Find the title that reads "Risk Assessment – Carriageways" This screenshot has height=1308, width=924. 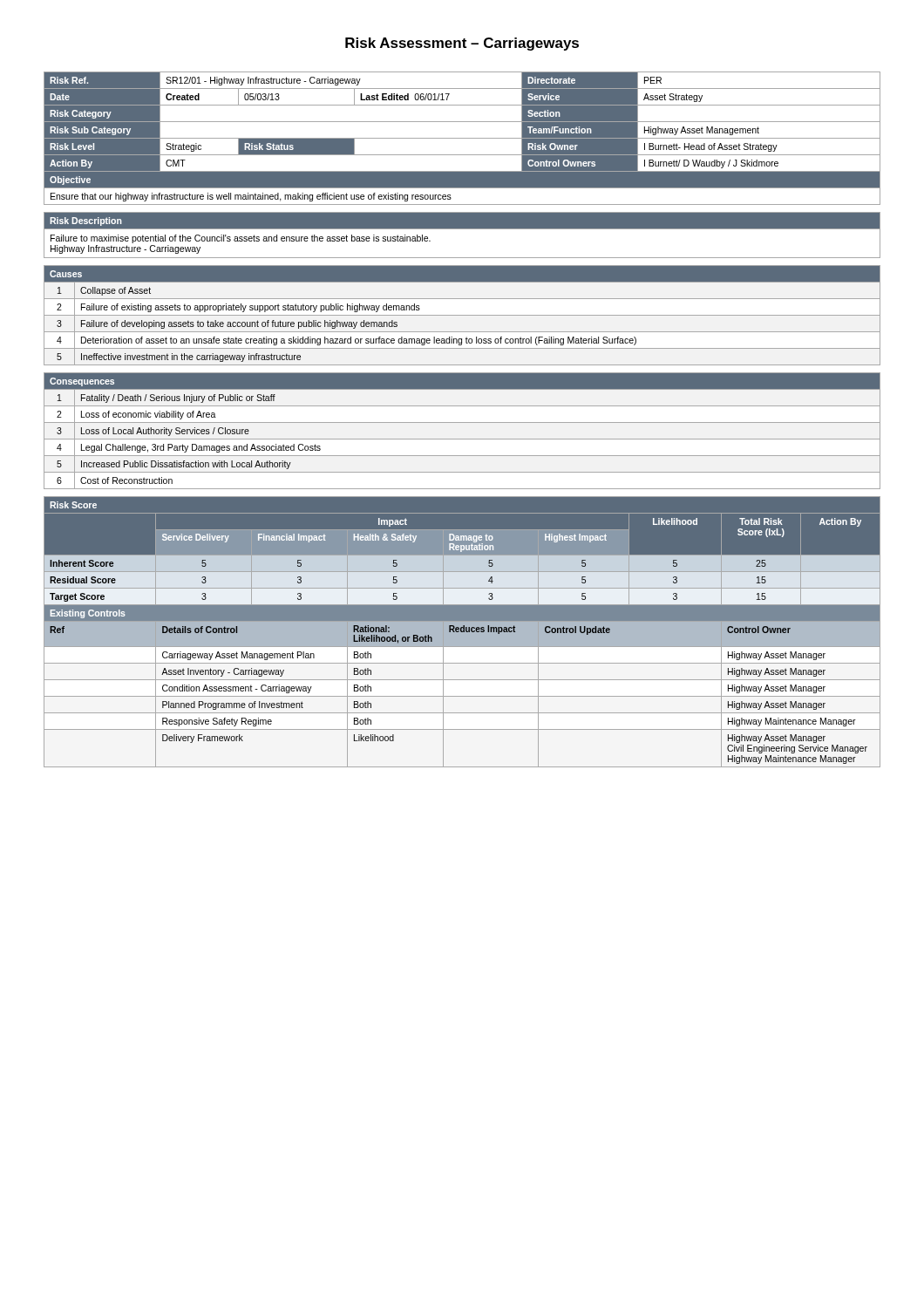[x=462, y=43]
